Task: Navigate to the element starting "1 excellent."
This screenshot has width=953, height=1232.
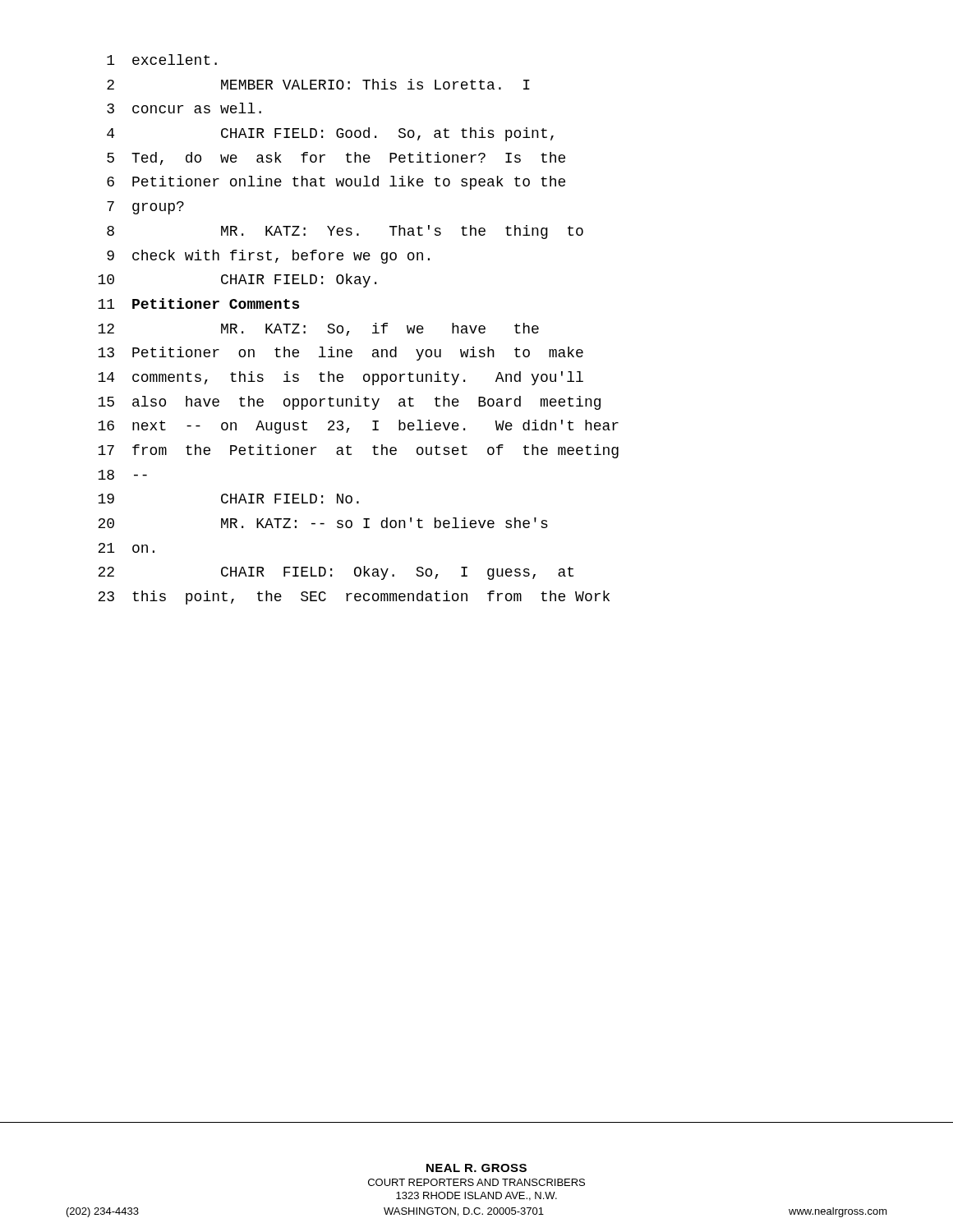Action: pyautogui.click(x=162, y=60)
